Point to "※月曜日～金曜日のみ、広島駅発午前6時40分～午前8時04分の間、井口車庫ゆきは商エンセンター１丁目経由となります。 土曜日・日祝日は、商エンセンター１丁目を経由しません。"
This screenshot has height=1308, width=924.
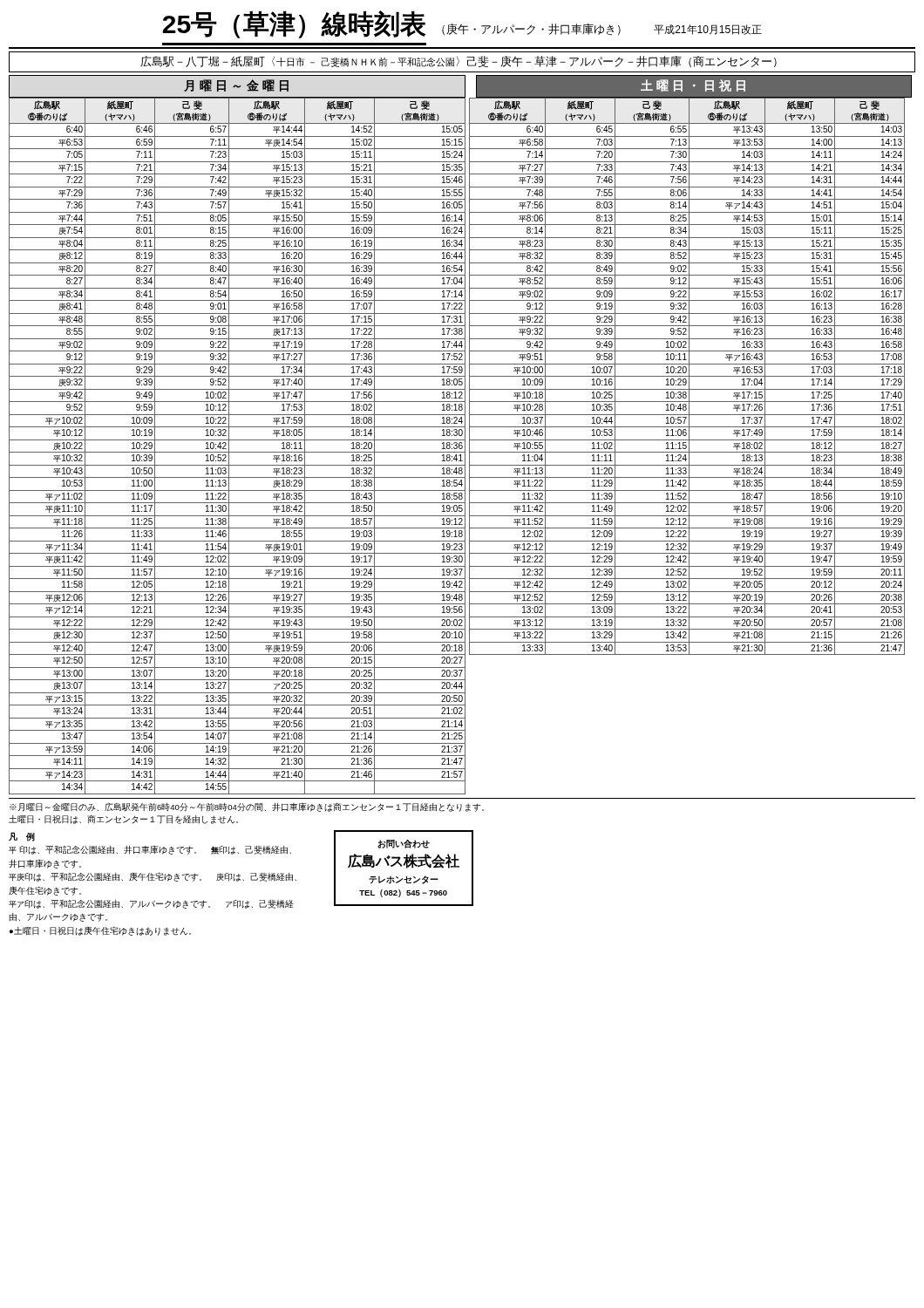(249, 813)
